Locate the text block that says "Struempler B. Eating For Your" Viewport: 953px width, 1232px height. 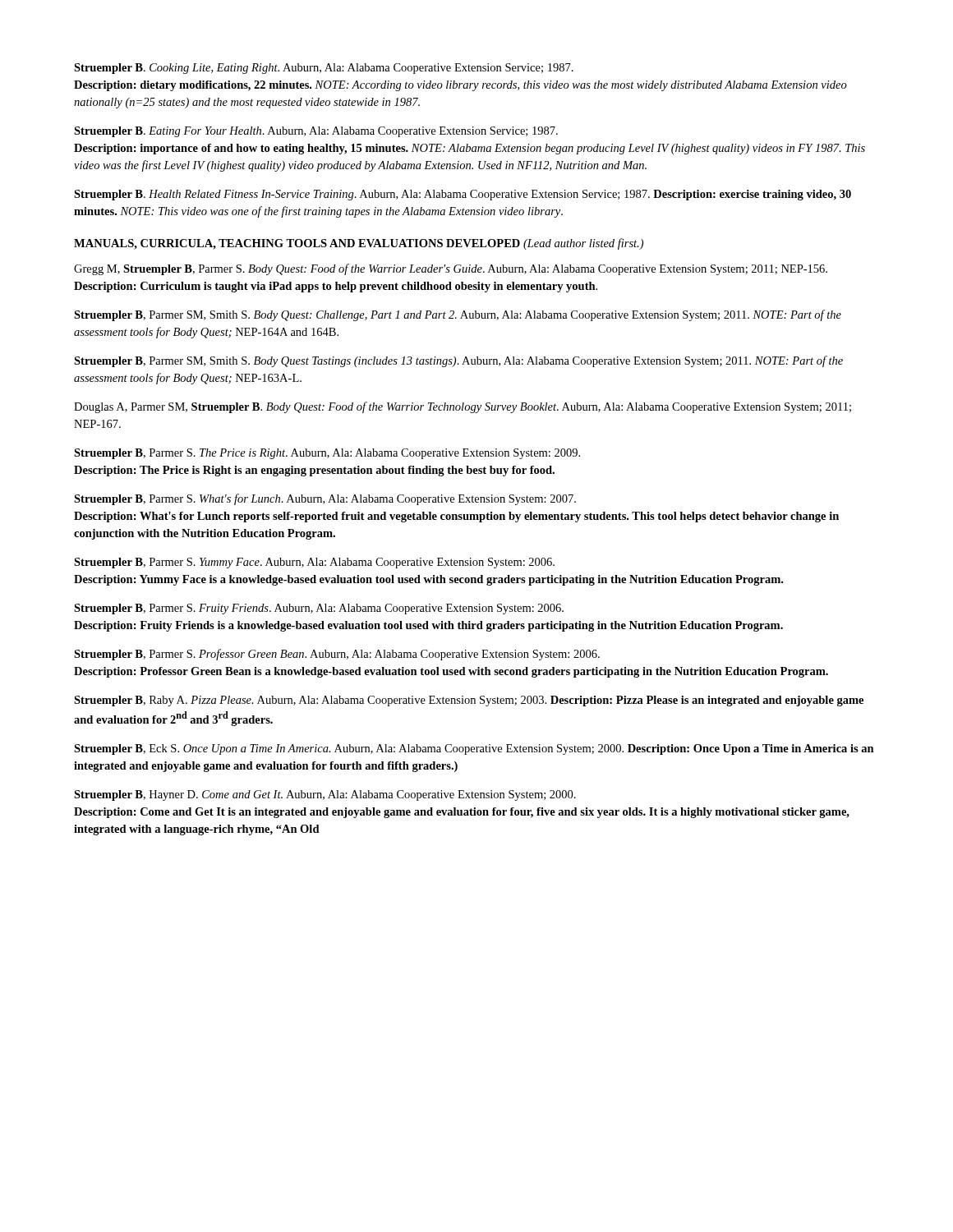[x=470, y=148]
